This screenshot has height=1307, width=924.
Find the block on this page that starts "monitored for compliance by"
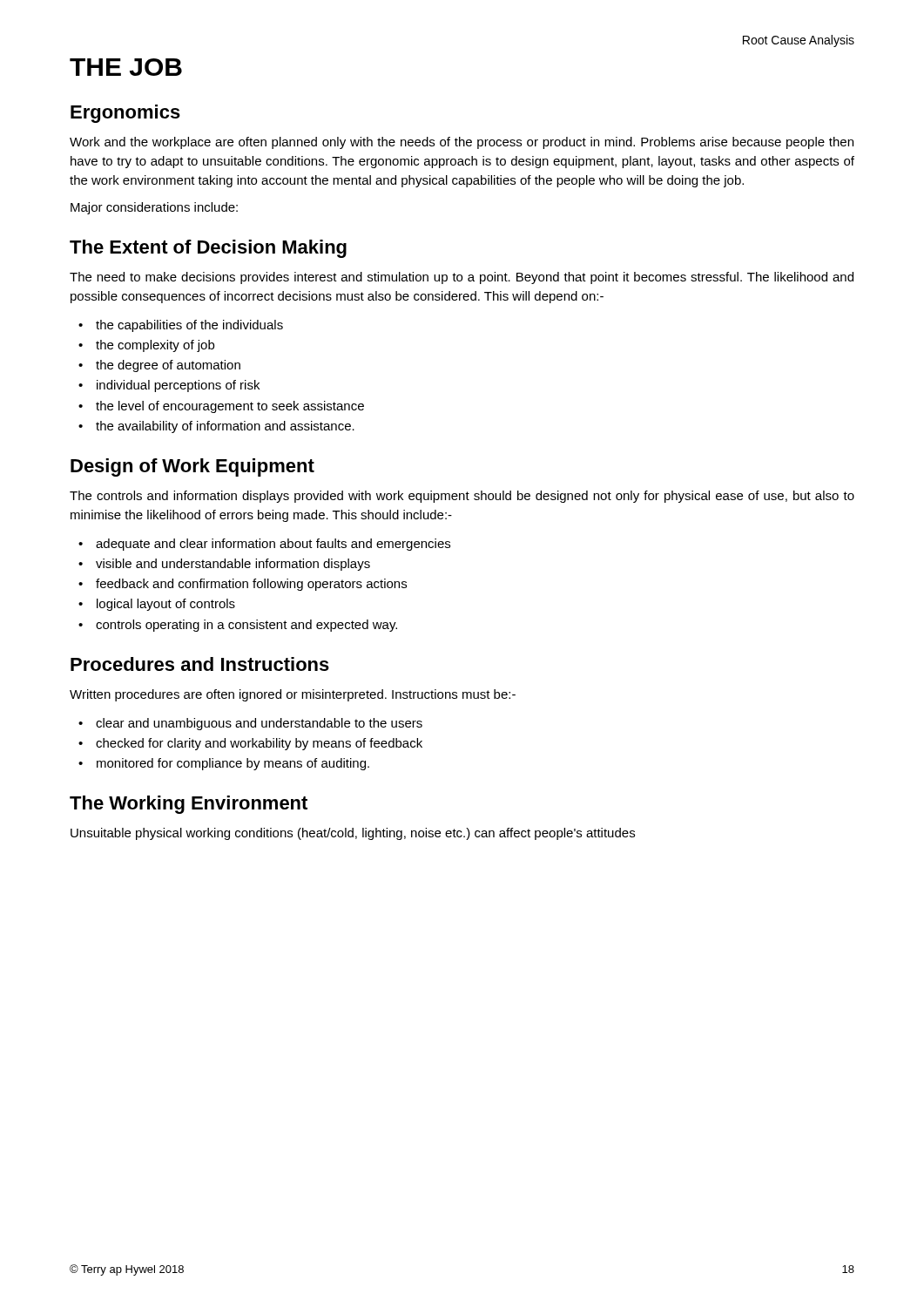233,763
